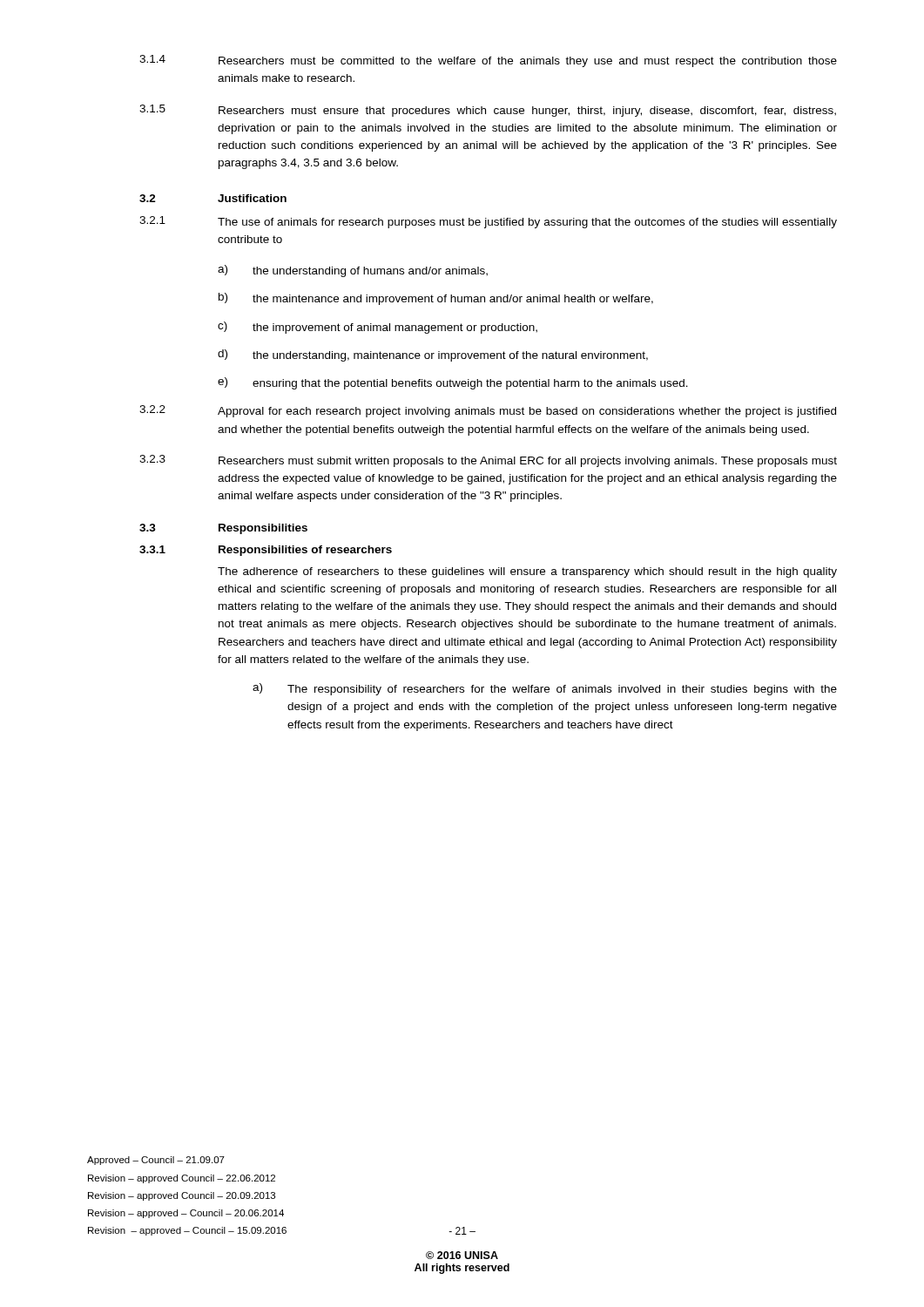This screenshot has height=1307, width=924.
Task: Click the passage that begins "b) the maintenance and"
Action: 527,299
